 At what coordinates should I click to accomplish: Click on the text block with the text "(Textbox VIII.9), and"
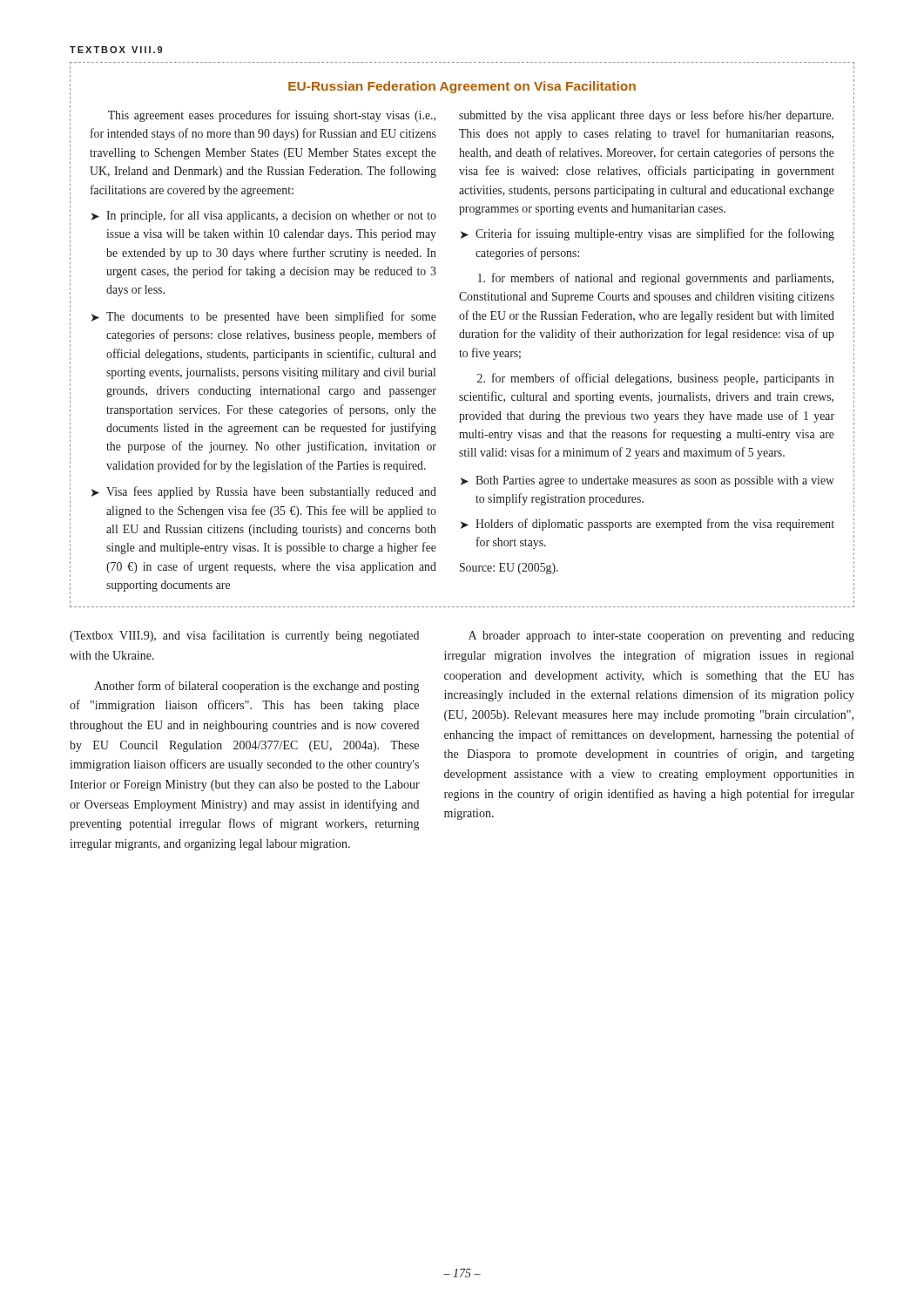(245, 647)
